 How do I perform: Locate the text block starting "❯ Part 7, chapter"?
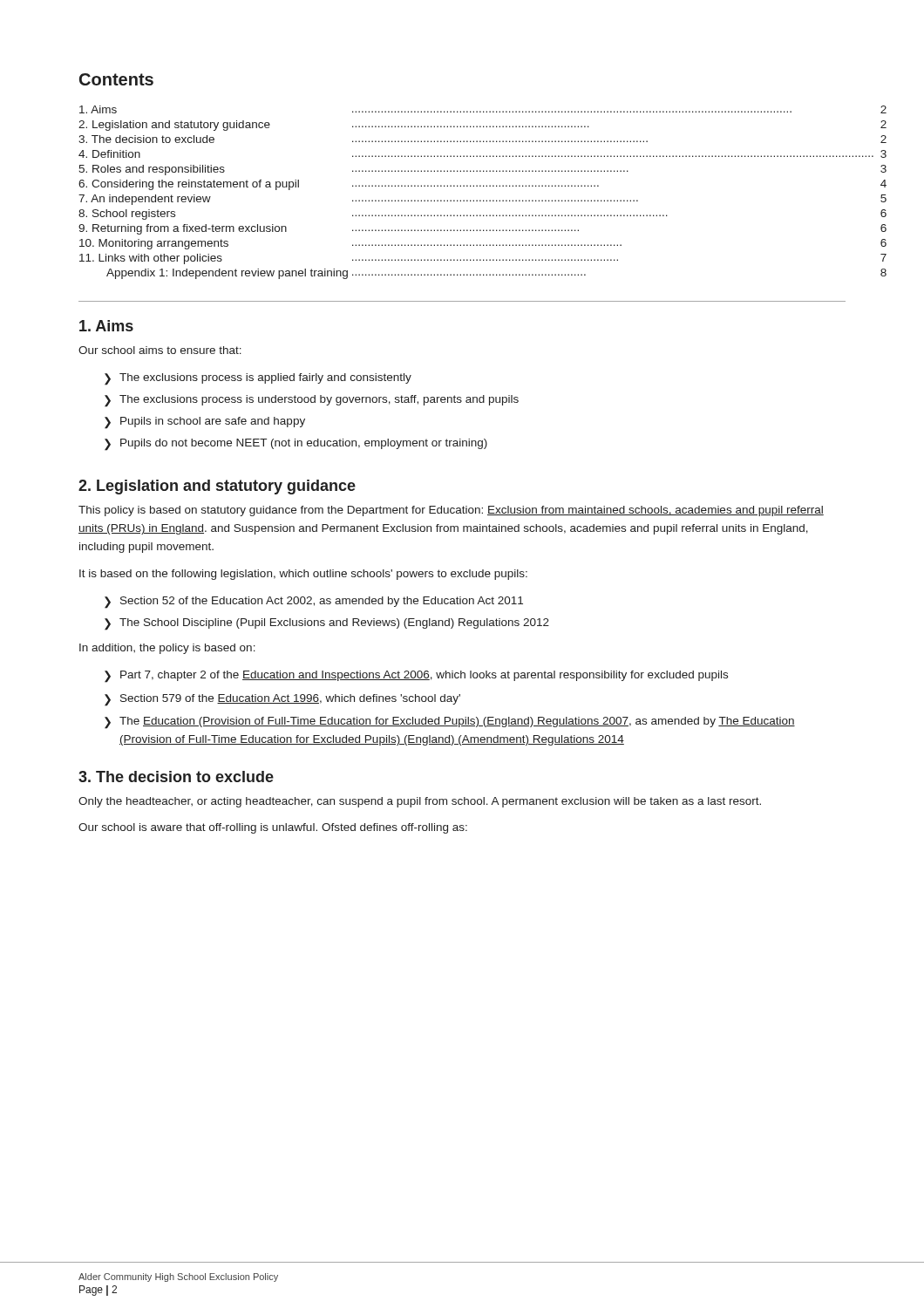(x=416, y=676)
